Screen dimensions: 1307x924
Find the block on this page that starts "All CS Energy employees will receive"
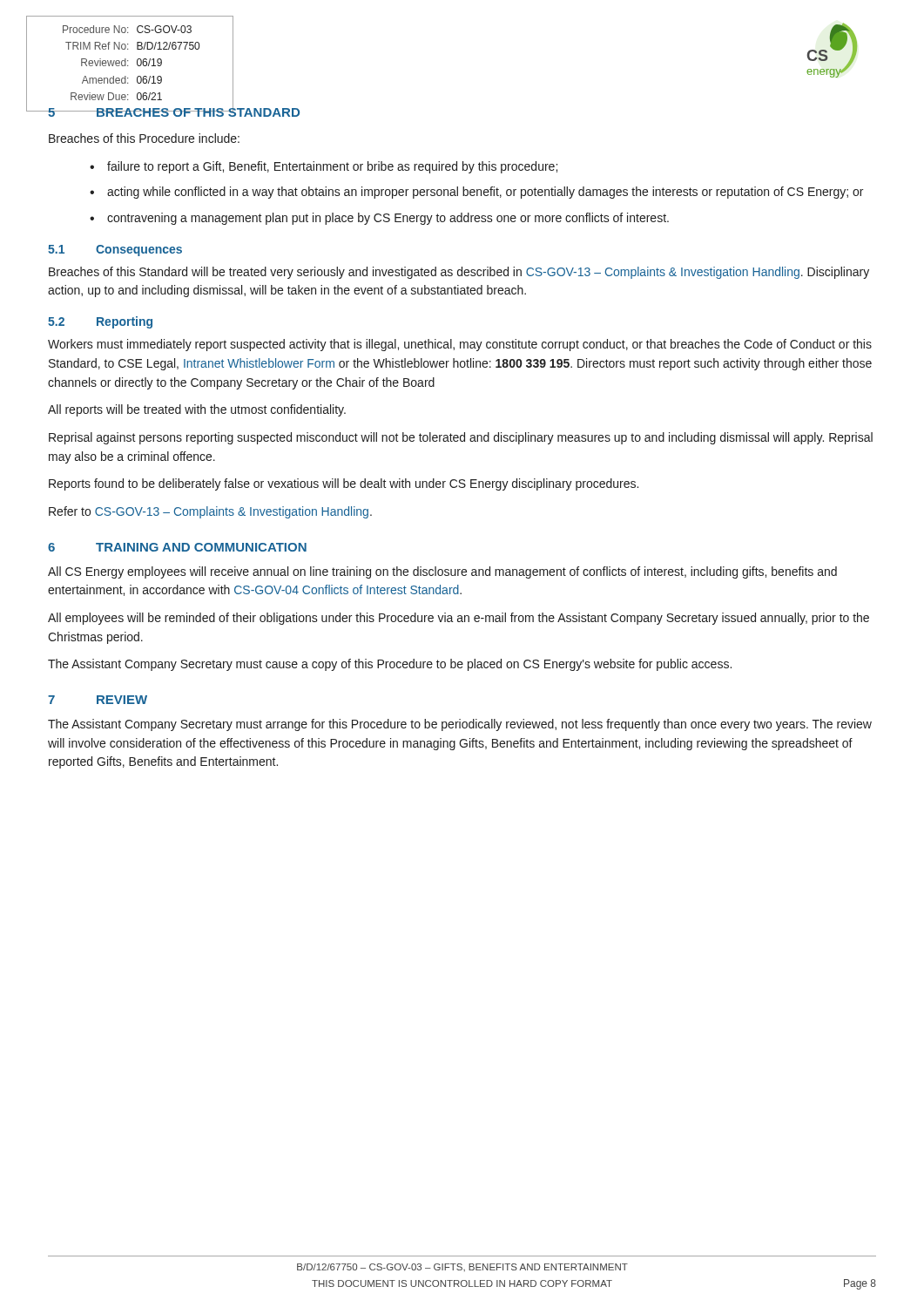click(x=462, y=581)
